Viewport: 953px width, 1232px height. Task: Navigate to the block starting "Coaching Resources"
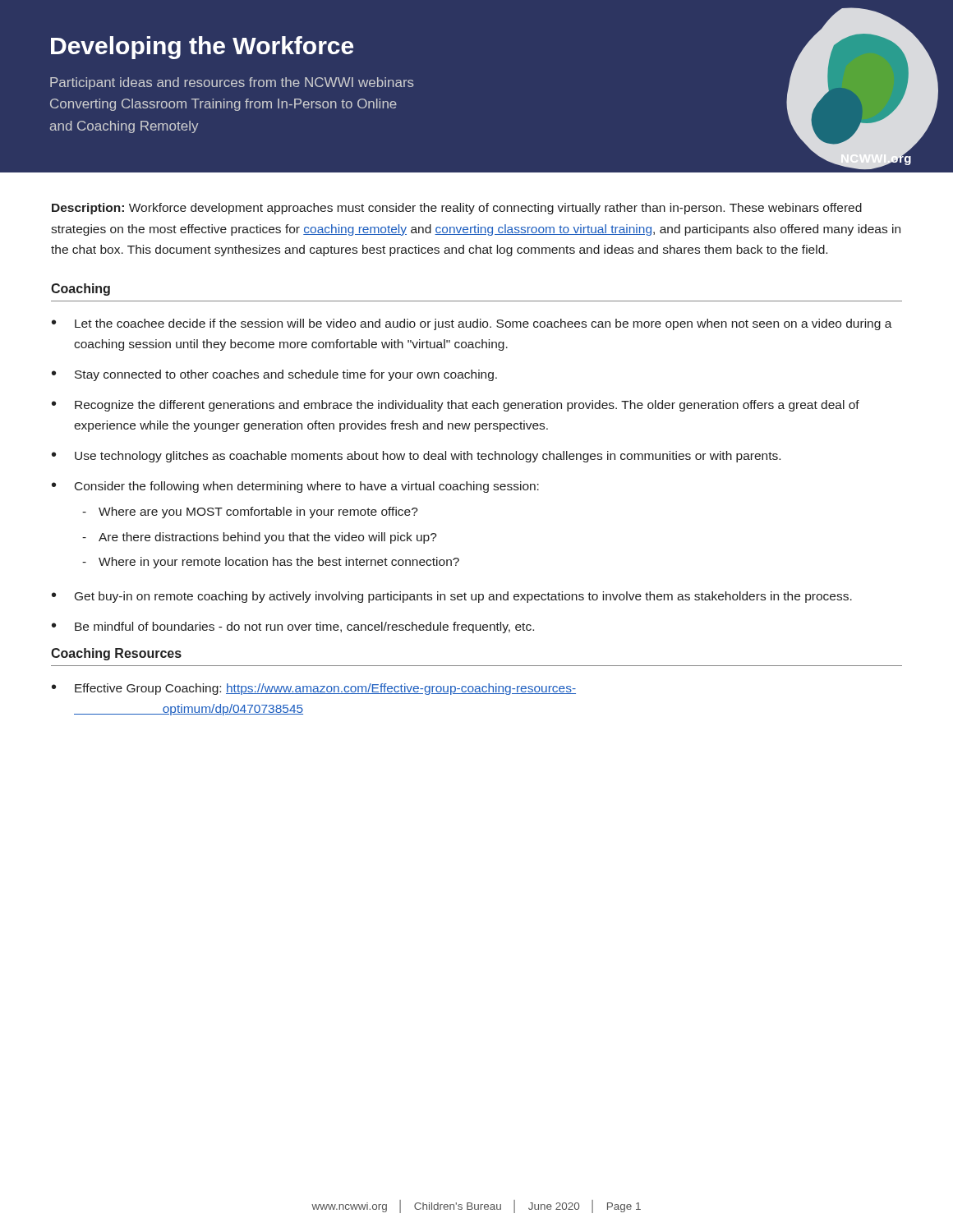tap(116, 653)
